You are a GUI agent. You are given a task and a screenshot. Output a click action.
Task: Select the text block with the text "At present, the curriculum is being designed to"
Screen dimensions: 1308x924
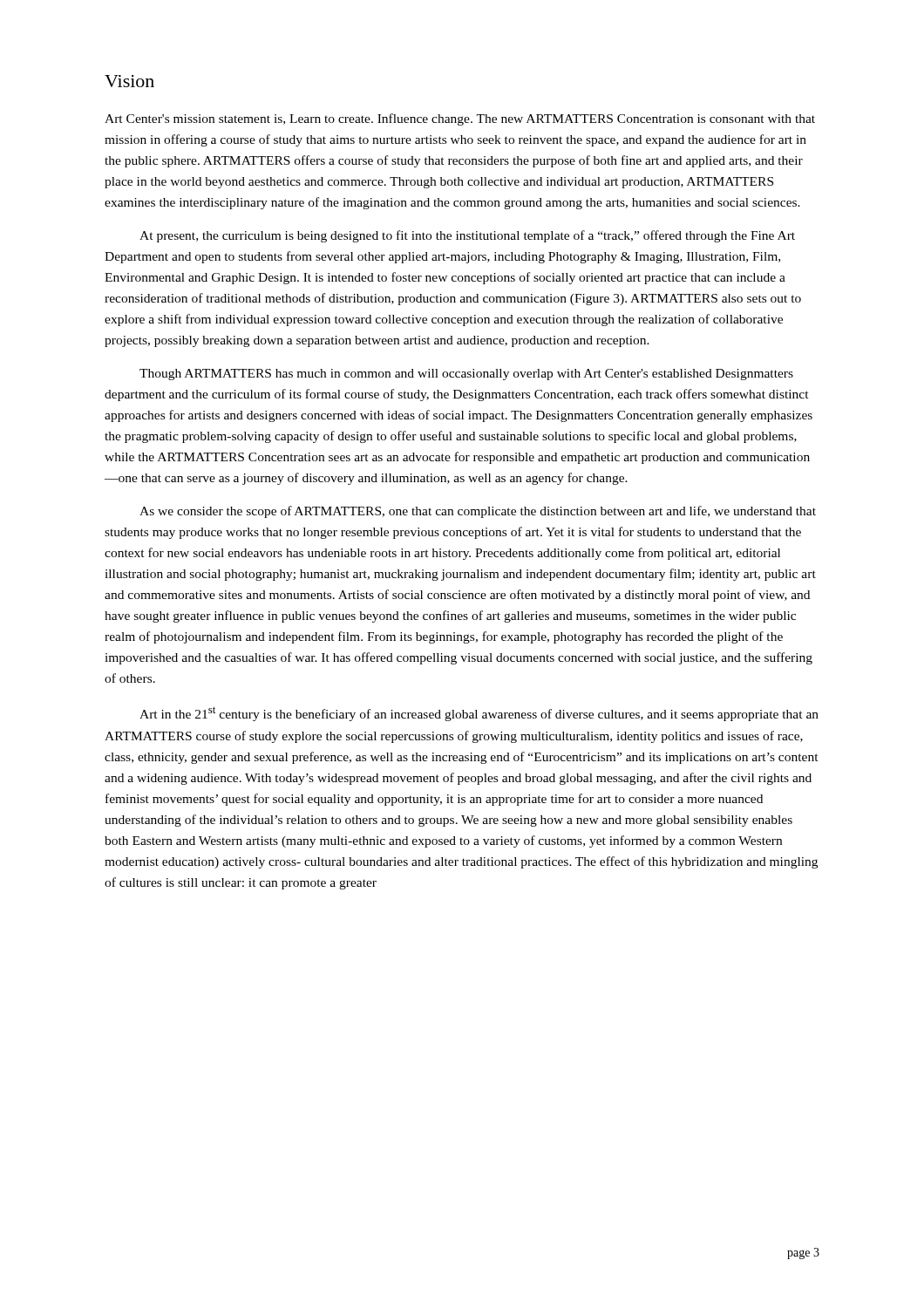pyautogui.click(x=453, y=287)
